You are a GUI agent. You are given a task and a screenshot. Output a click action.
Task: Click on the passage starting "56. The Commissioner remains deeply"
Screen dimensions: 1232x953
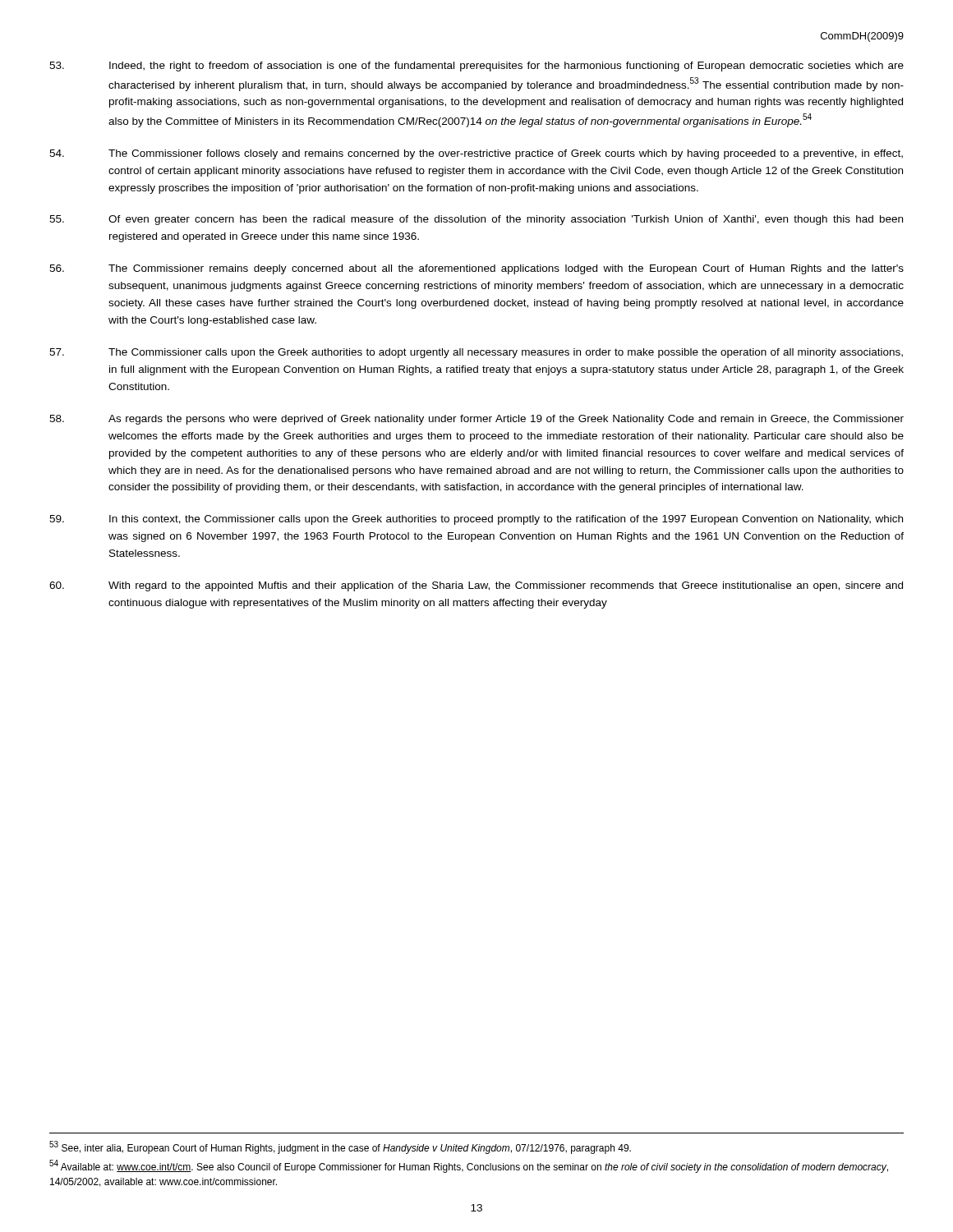tap(476, 295)
